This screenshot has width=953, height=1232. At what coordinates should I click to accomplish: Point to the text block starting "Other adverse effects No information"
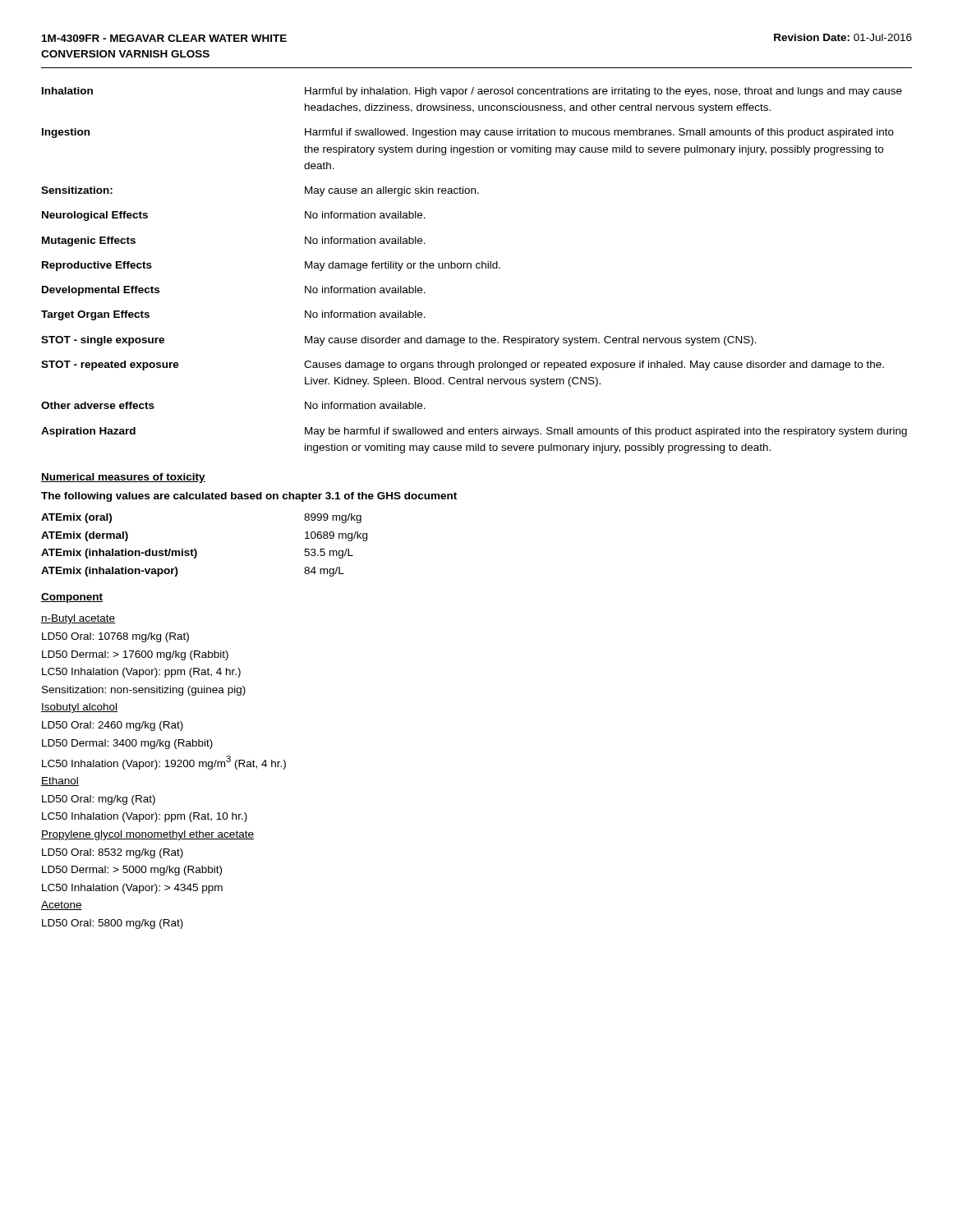(107, 405)
